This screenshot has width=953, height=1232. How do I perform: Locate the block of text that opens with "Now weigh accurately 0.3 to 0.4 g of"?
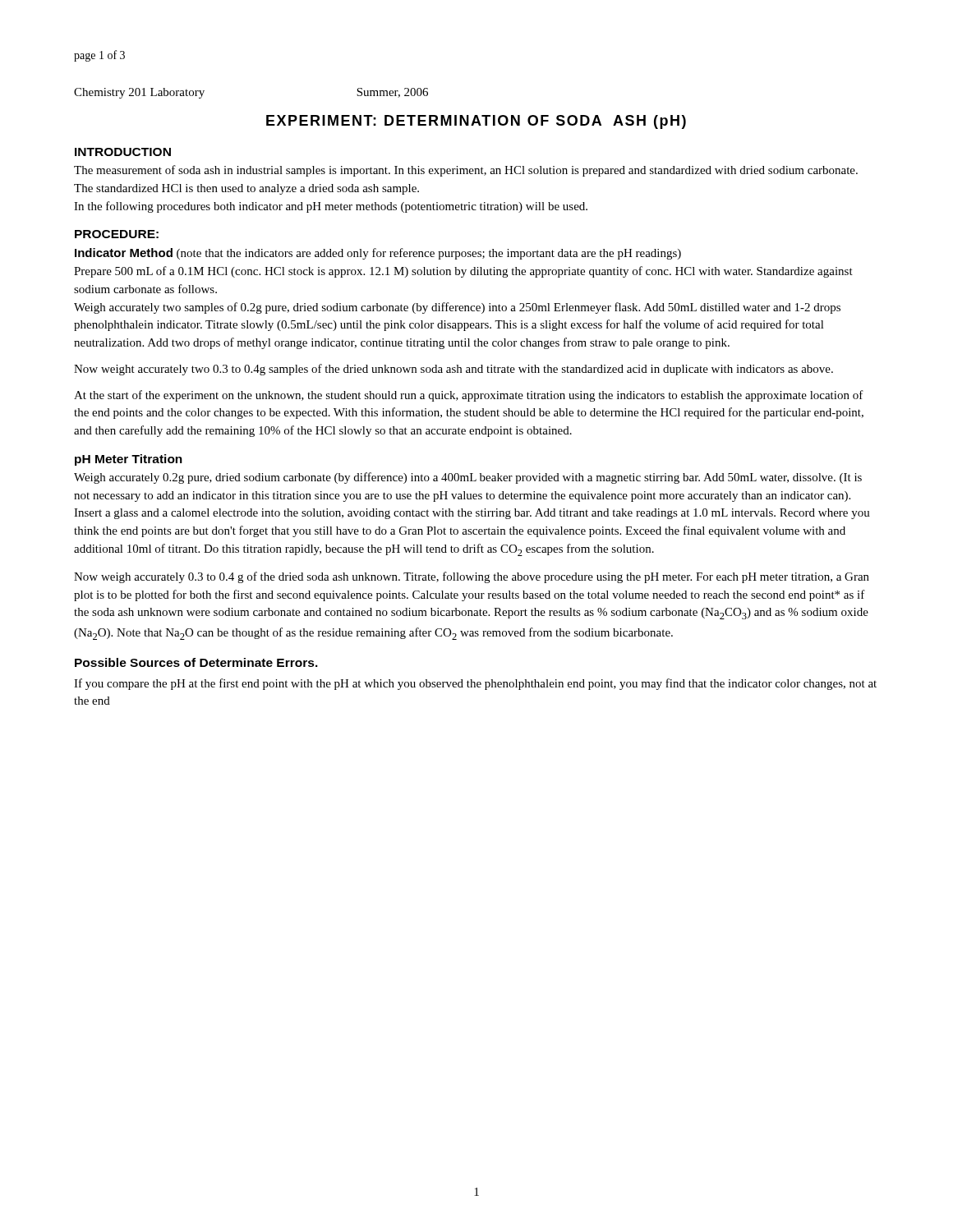point(472,606)
